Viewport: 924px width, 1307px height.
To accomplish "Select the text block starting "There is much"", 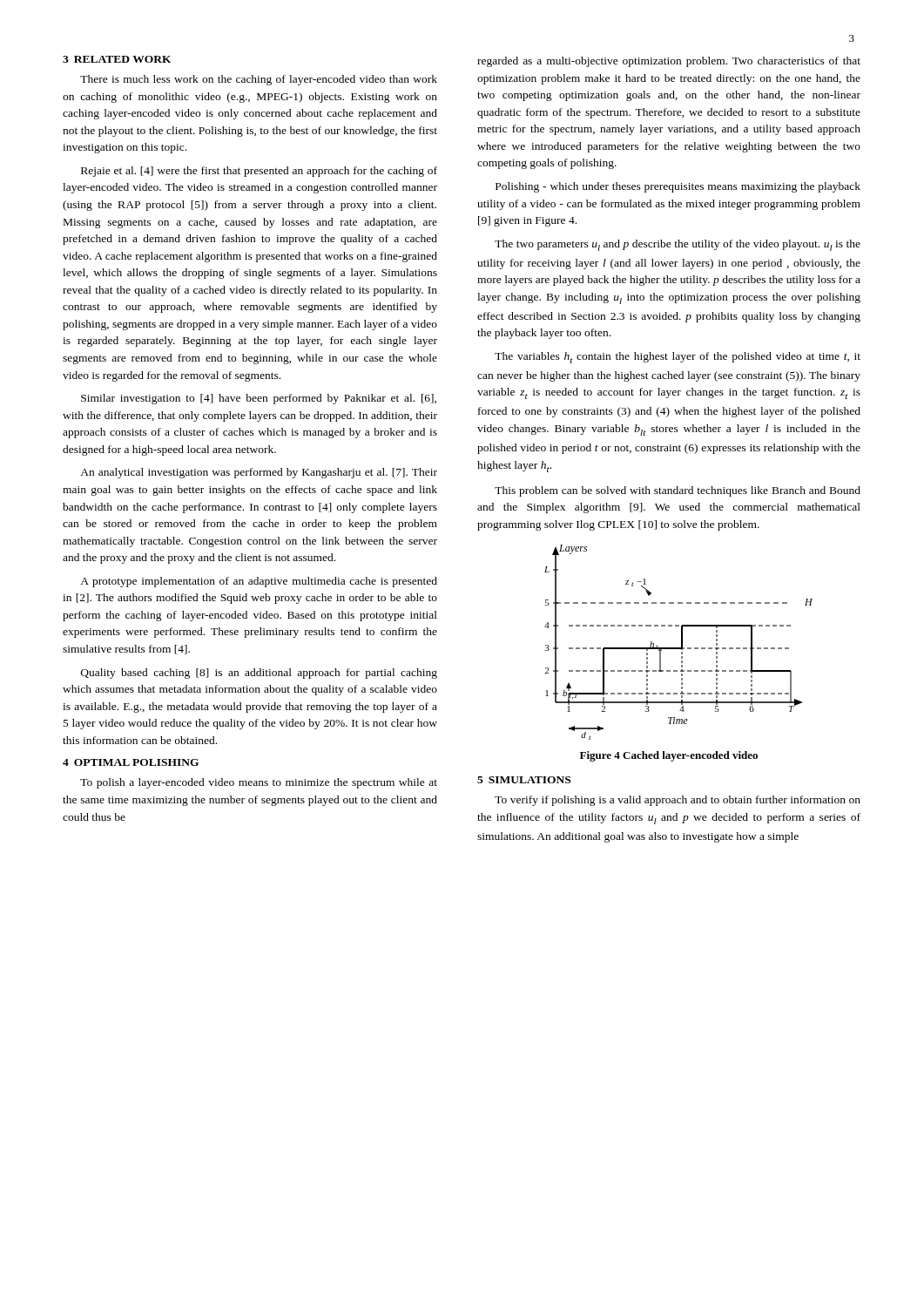I will (250, 410).
